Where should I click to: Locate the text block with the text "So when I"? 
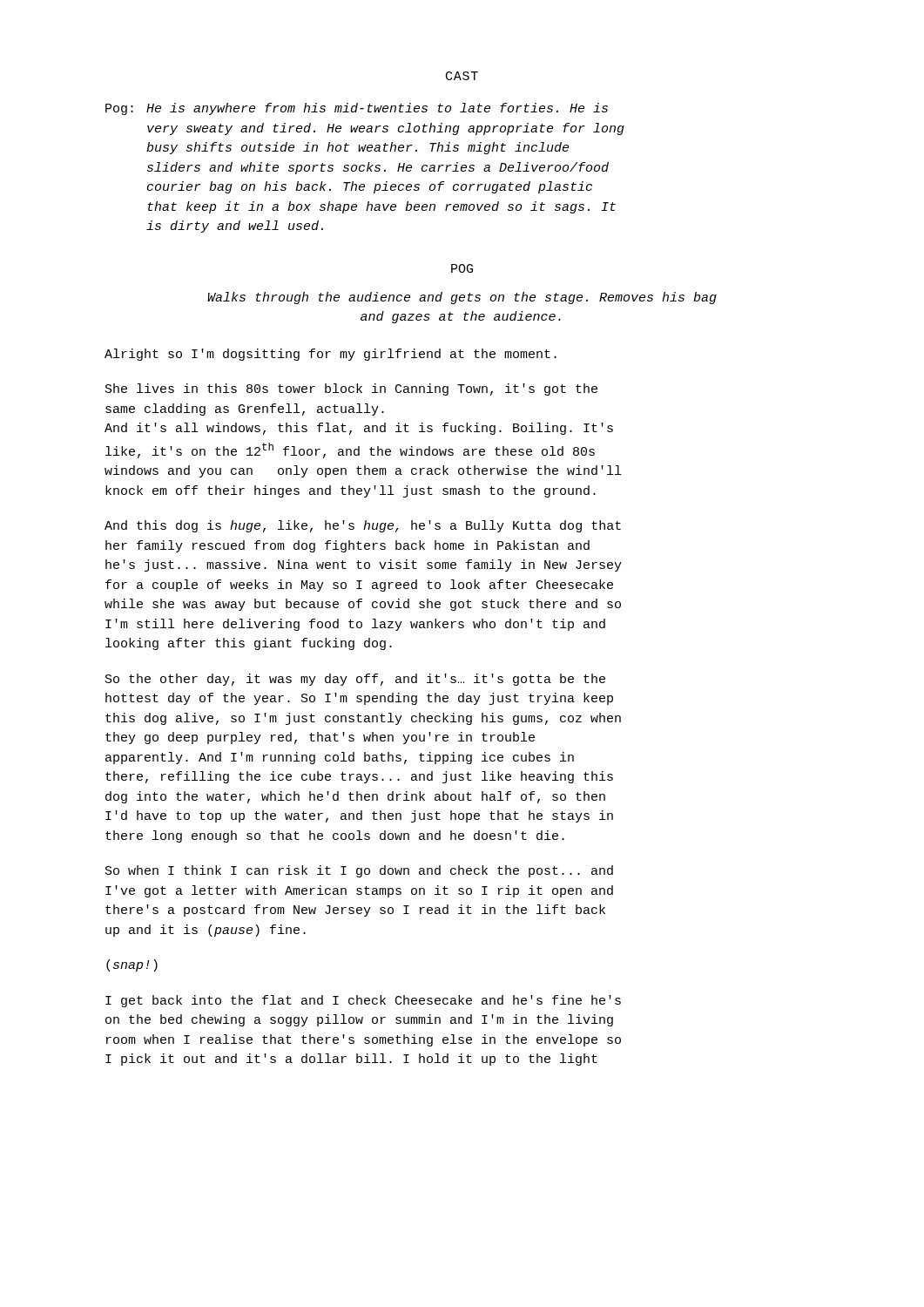pos(359,901)
